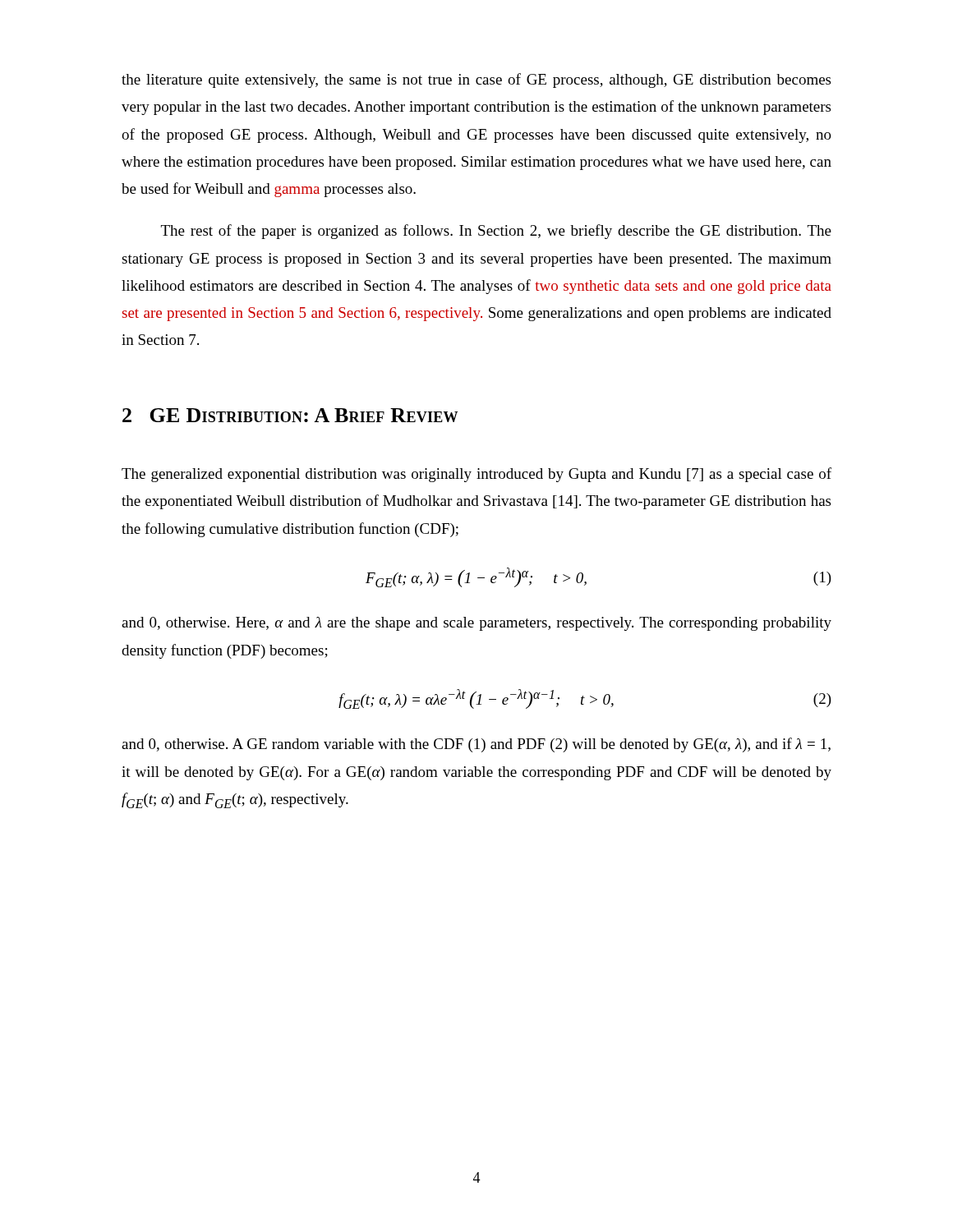Find the text starting "2 GE Distribution:"
The width and height of the screenshot is (953, 1232).
click(290, 415)
